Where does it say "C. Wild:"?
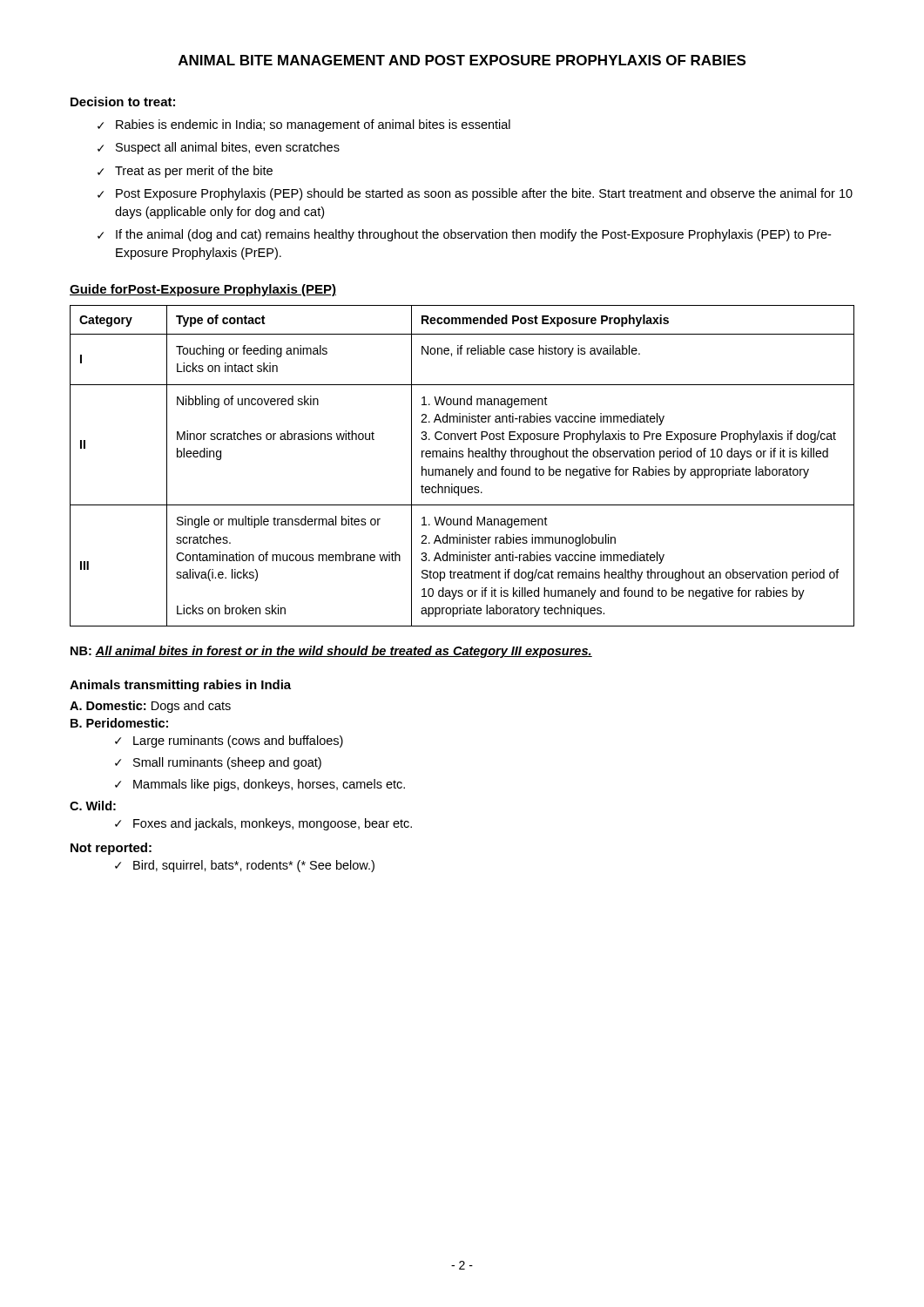The image size is (924, 1307). click(93, 806)
